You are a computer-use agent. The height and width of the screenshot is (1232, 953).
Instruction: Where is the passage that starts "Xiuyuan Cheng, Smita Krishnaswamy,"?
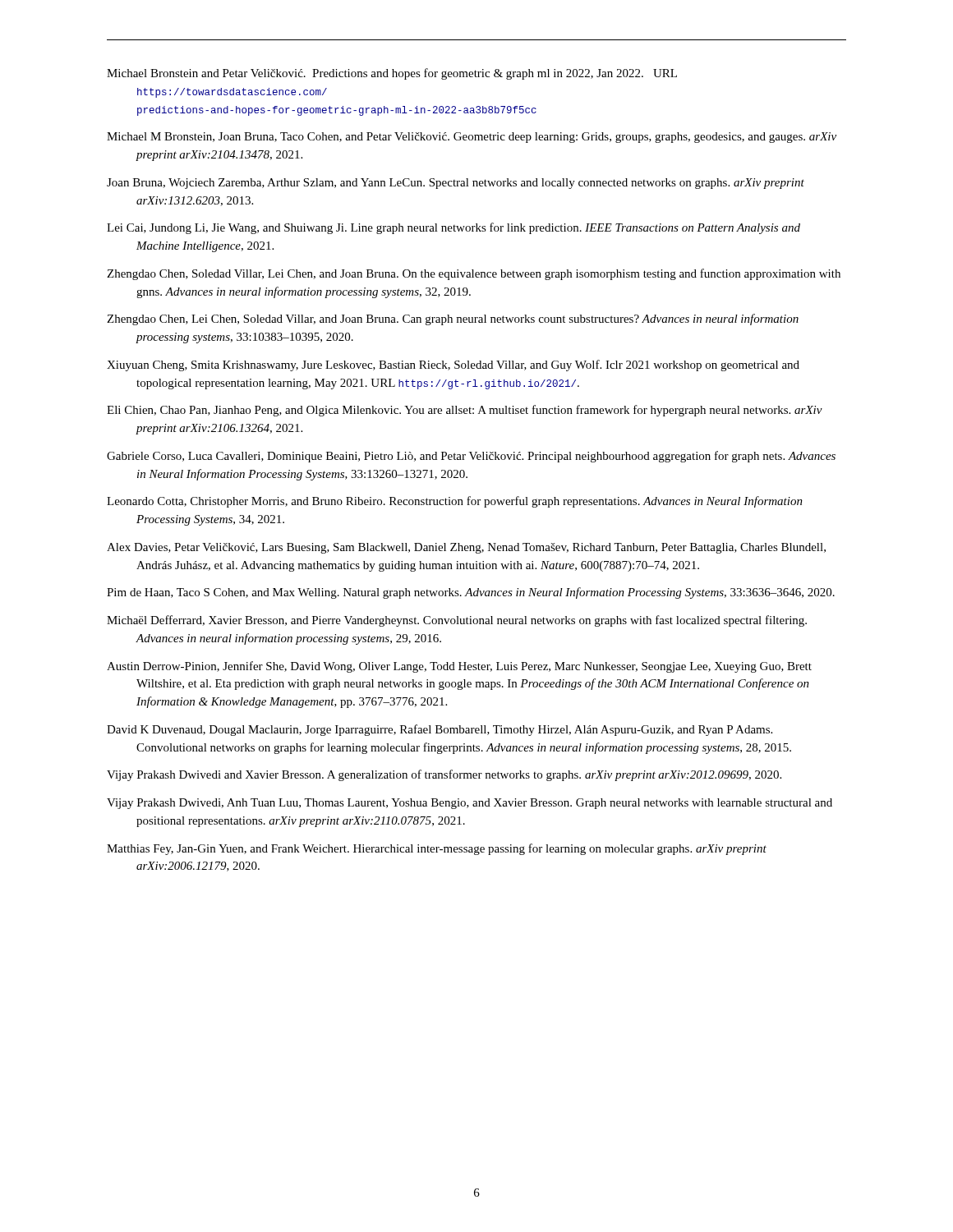click(x=476, y=374)
